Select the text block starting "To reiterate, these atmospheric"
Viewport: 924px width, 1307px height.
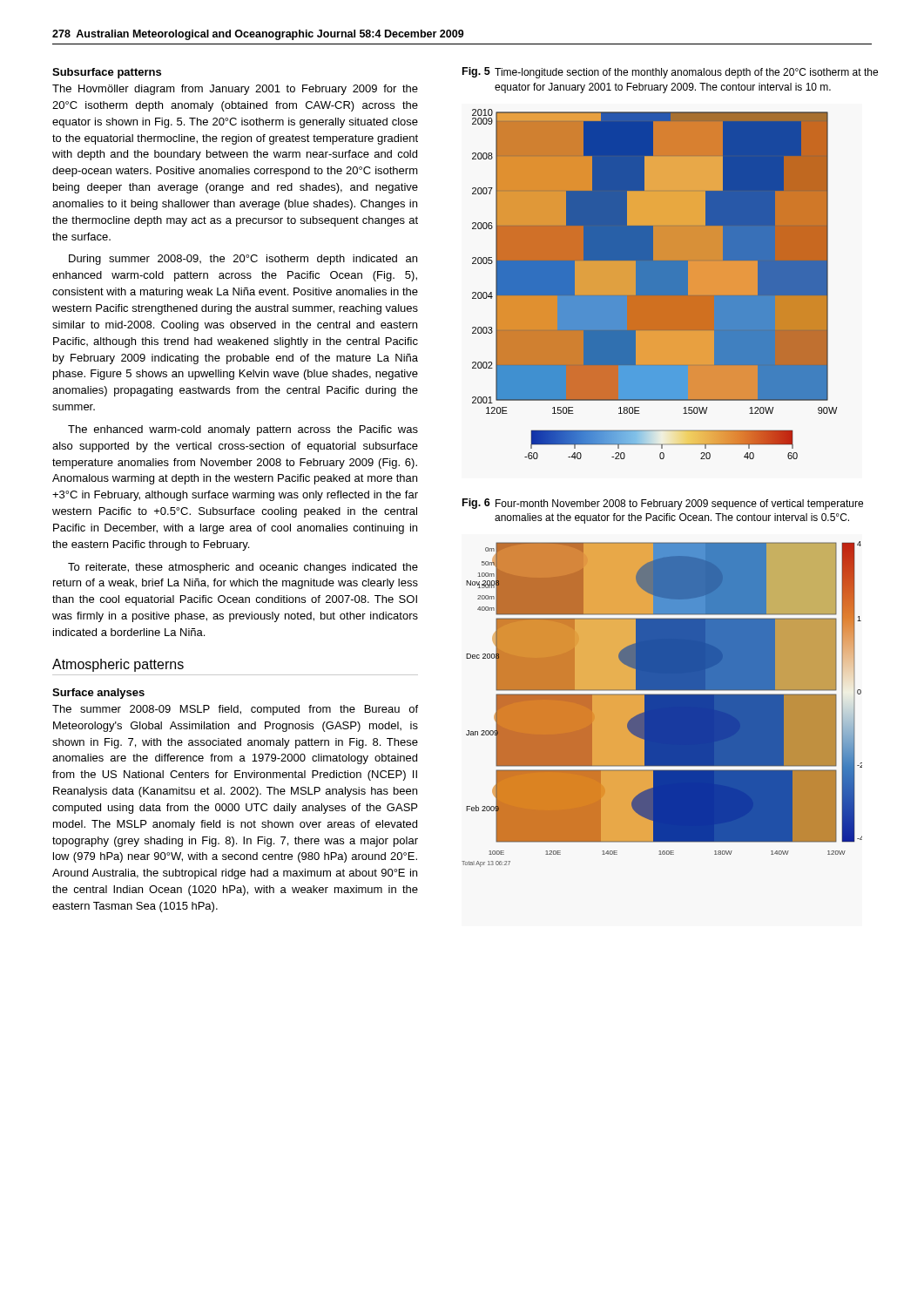click(x=235, y=600)
